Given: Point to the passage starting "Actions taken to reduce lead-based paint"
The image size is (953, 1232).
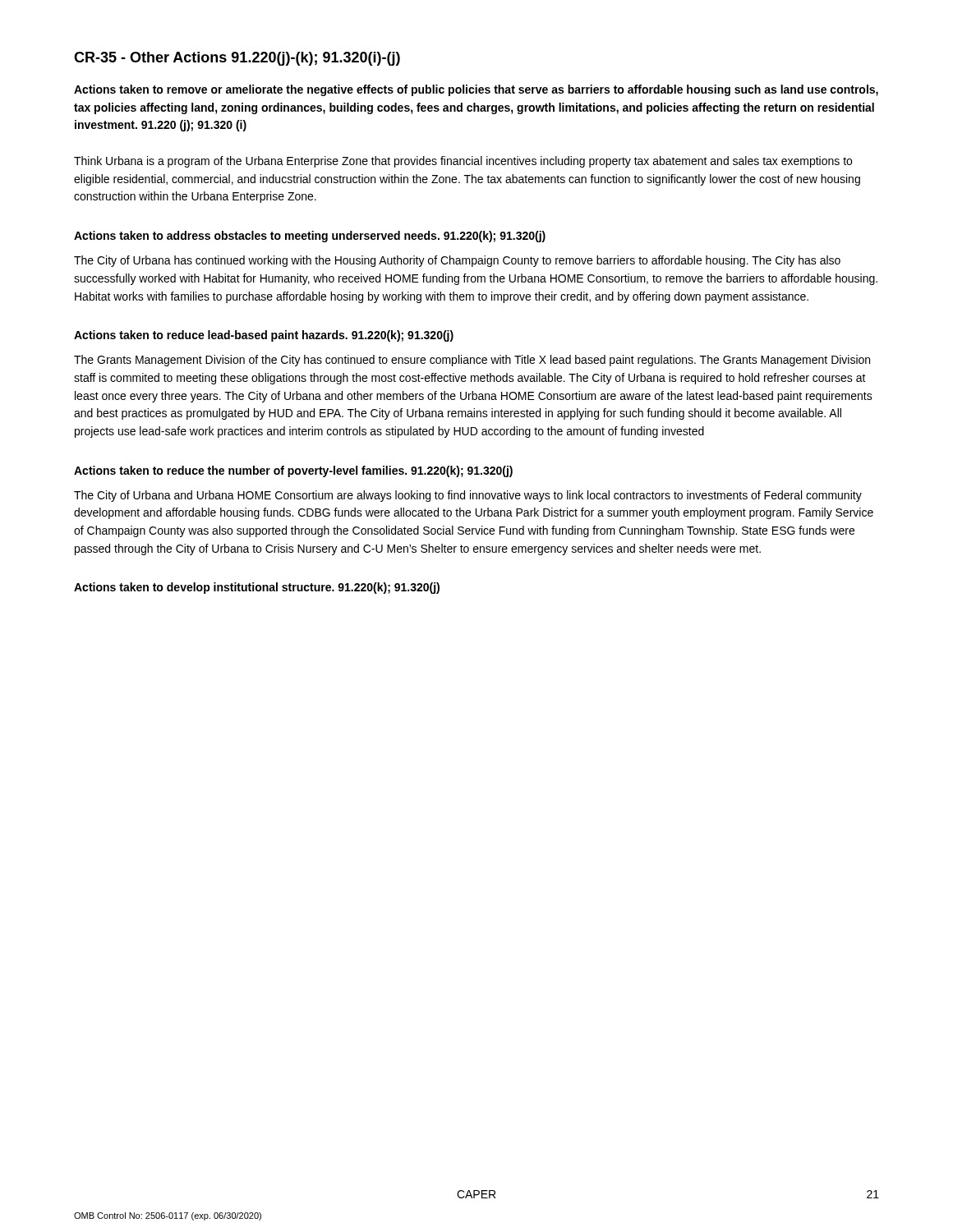Looking at the screenshot, I should click(x=264, y=335).
